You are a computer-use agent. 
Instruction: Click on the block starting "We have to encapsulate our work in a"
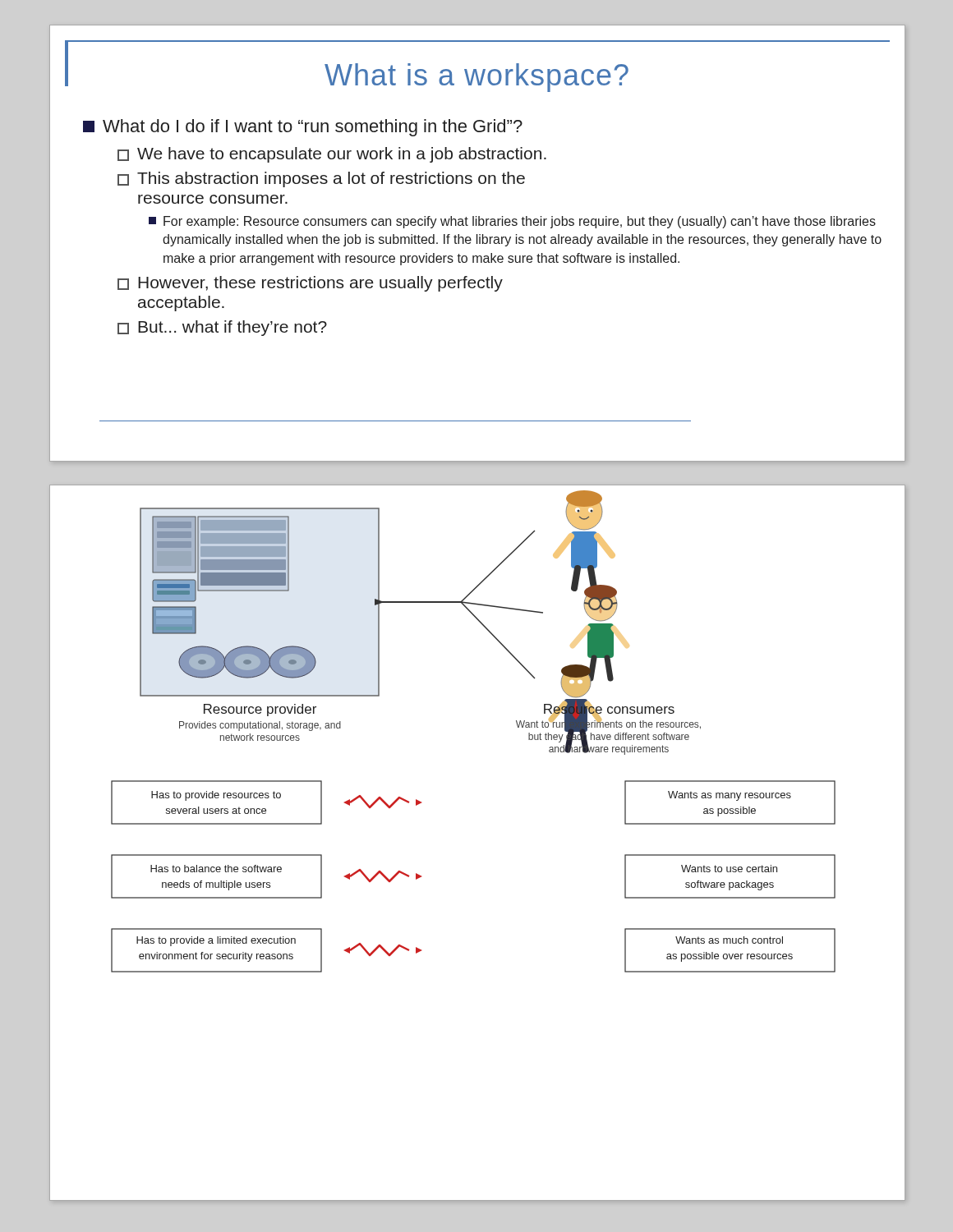[332, 154]
